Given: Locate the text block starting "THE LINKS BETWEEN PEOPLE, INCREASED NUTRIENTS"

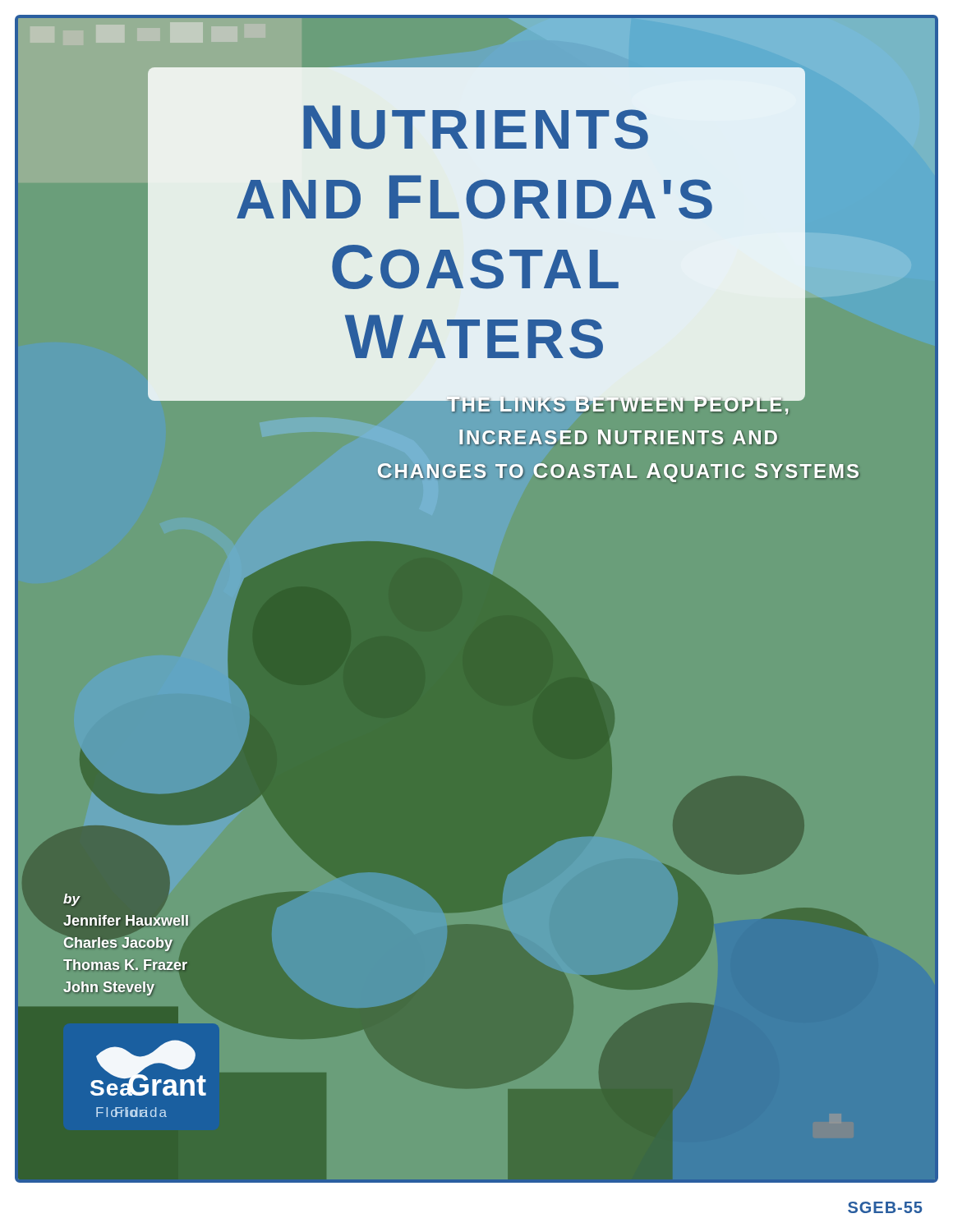Looking at the screenshot, I should click(619, 437).
